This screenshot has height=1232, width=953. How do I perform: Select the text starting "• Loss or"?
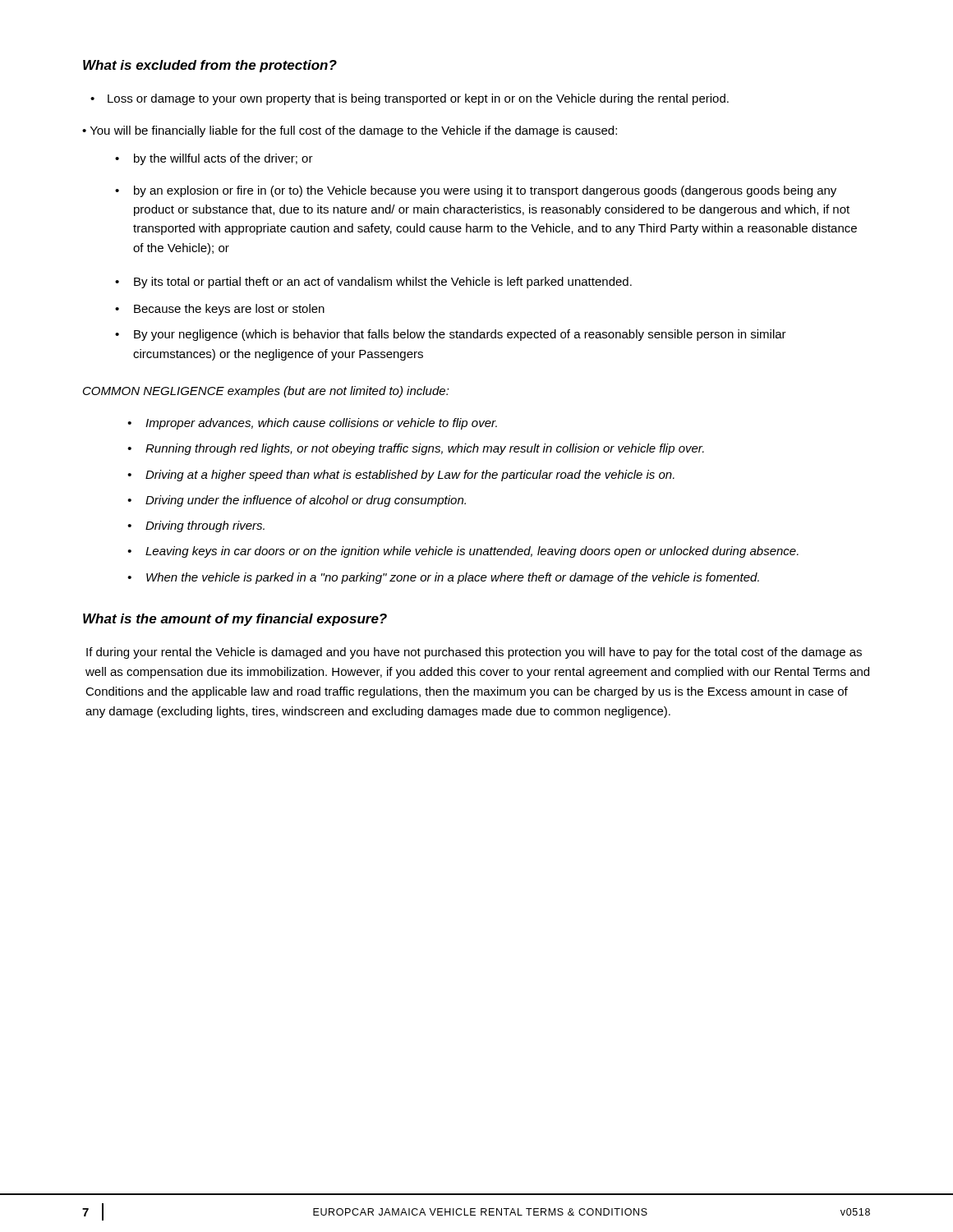click(410, 98)
